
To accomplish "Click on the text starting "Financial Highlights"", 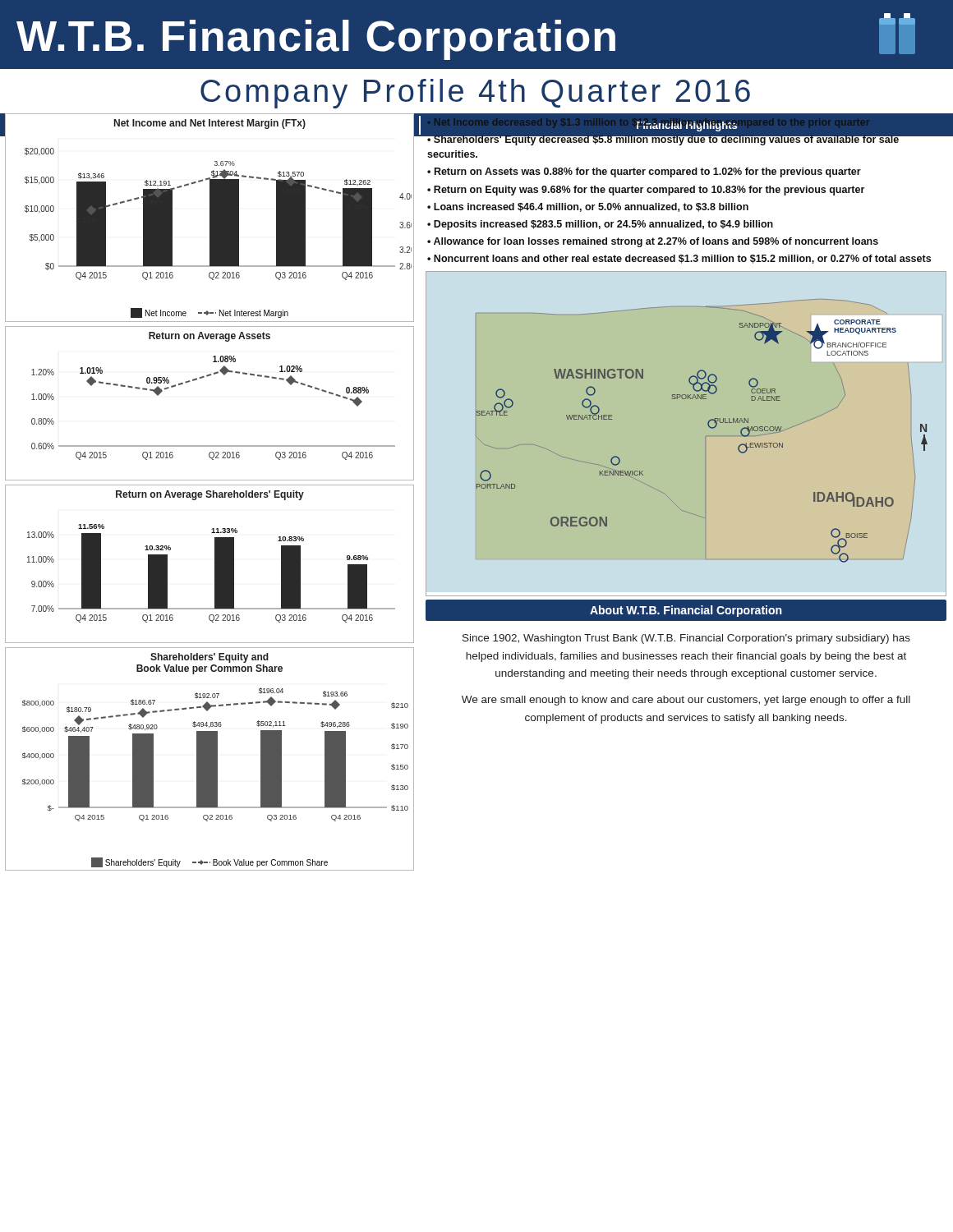I will tap(687, 125).
